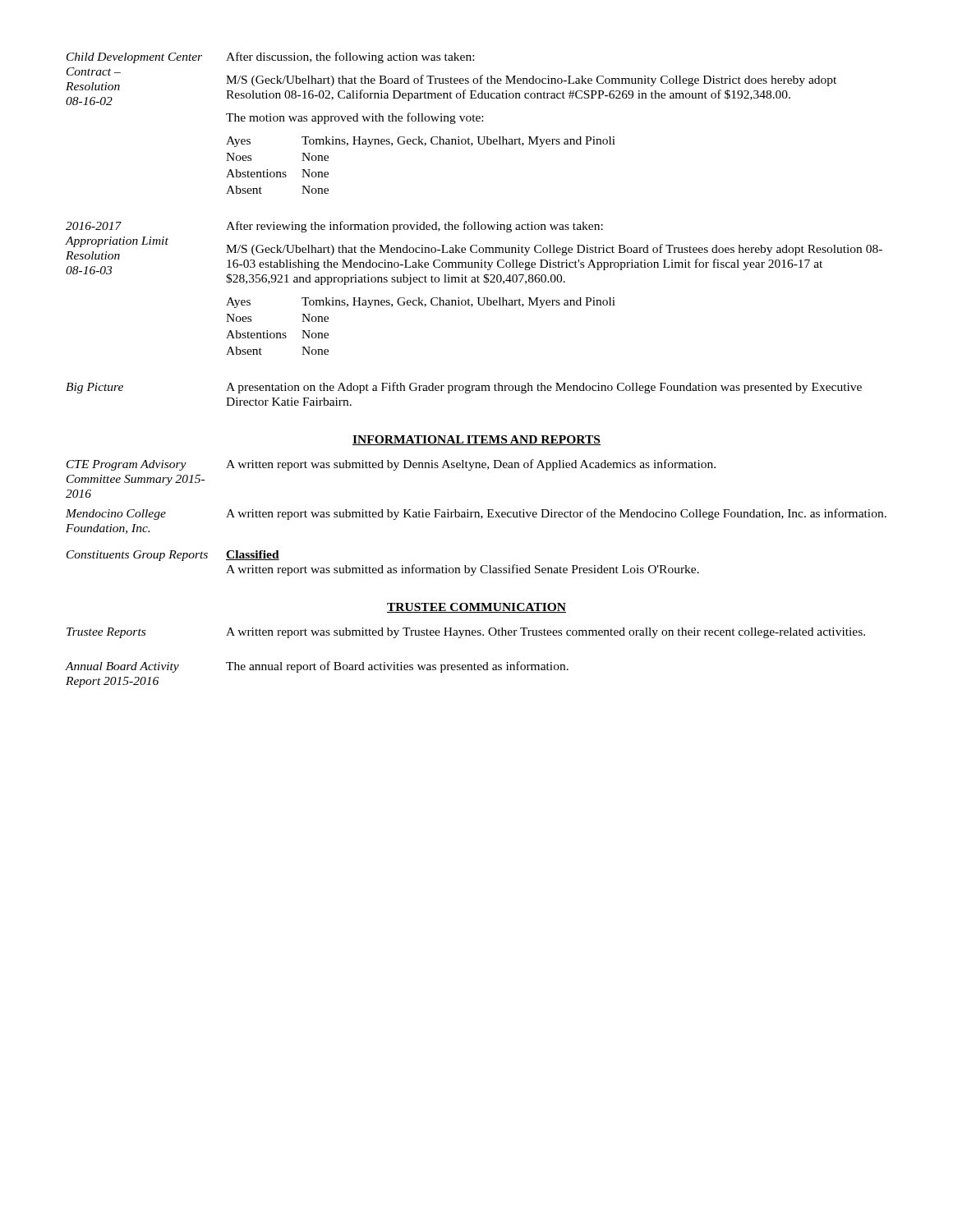Select the region starting "Constituents Group Reports"
The height and width of the screenshot is (1232, 953).
click(137, 554)
